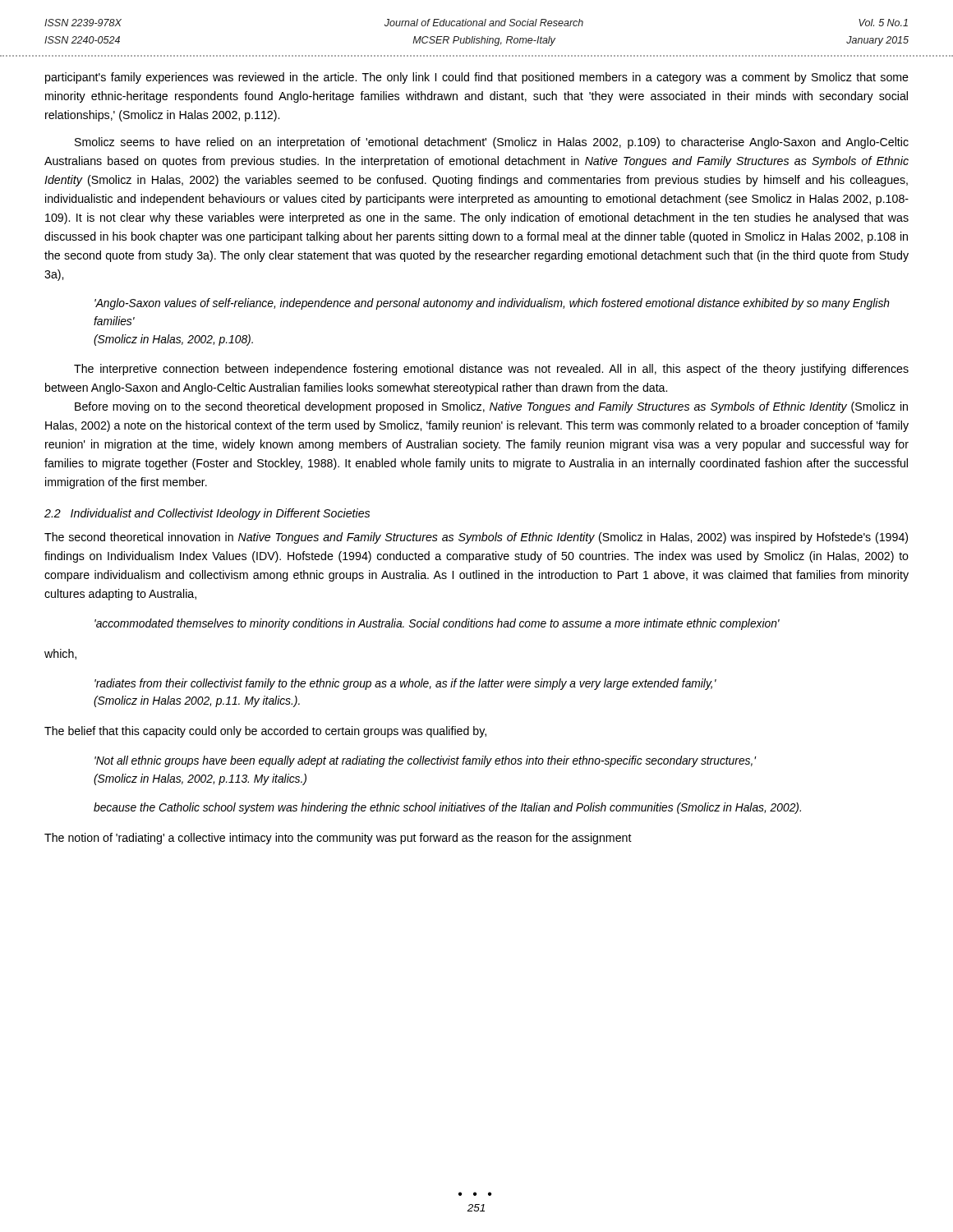Image resolution: width=953 pixels, height=1232 pixels.
Task: Point to the block beginning "because the Catholic school system was hindering"
Action: [501, 808]
